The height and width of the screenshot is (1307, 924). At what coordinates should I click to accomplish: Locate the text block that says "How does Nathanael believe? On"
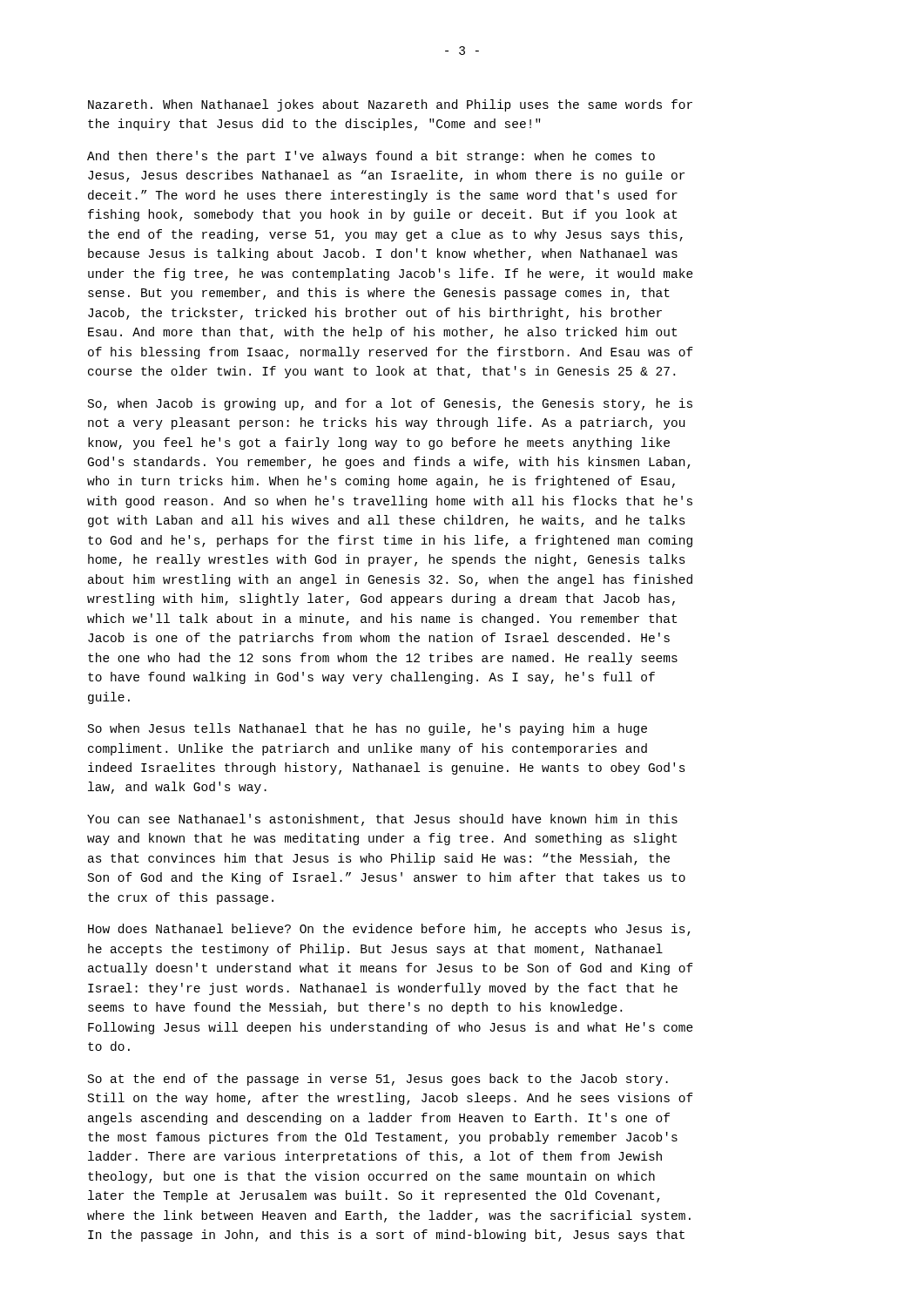(x=462, y=989)
